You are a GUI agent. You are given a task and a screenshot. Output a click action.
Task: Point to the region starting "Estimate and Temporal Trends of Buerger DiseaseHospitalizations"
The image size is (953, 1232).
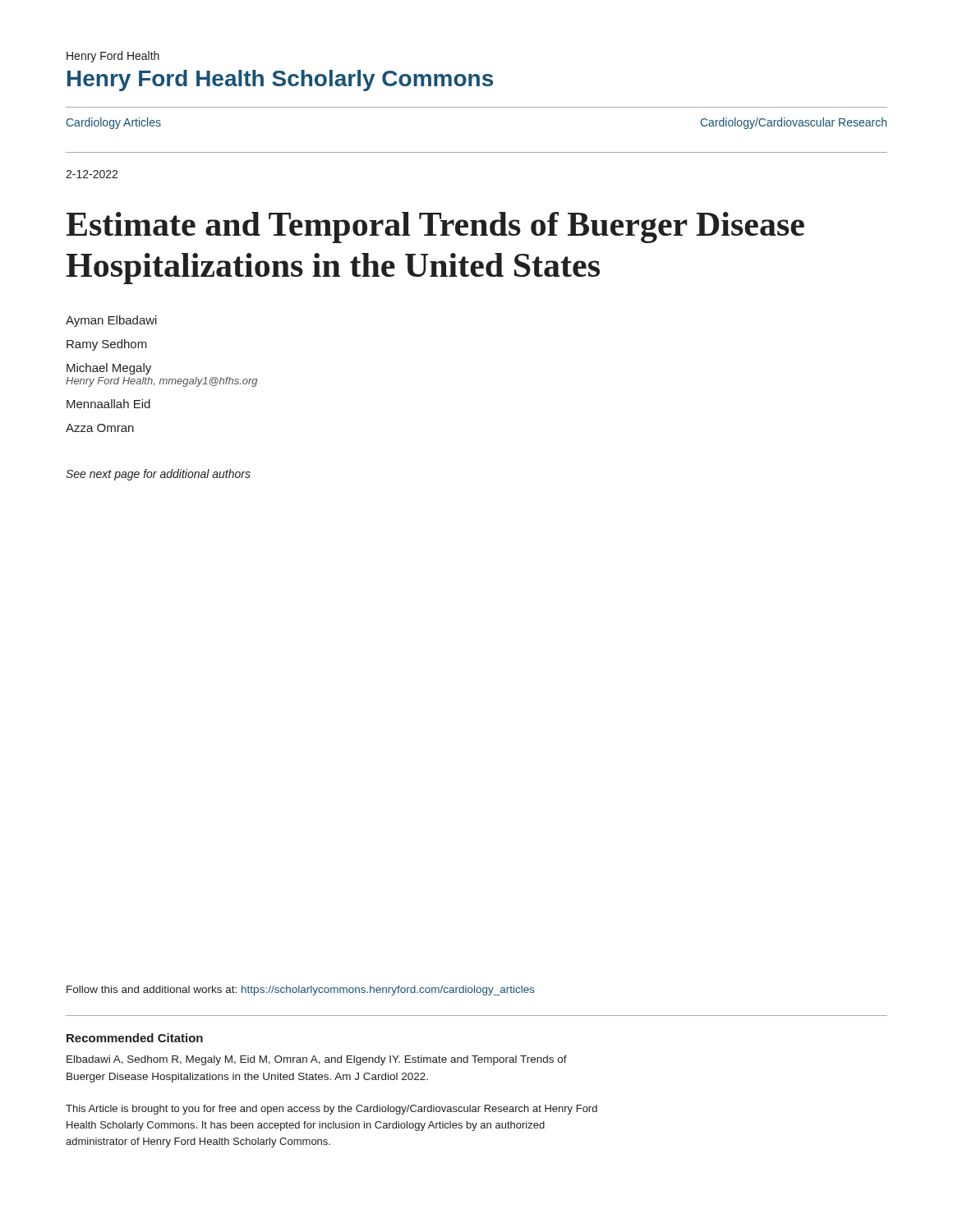point(476,245)
